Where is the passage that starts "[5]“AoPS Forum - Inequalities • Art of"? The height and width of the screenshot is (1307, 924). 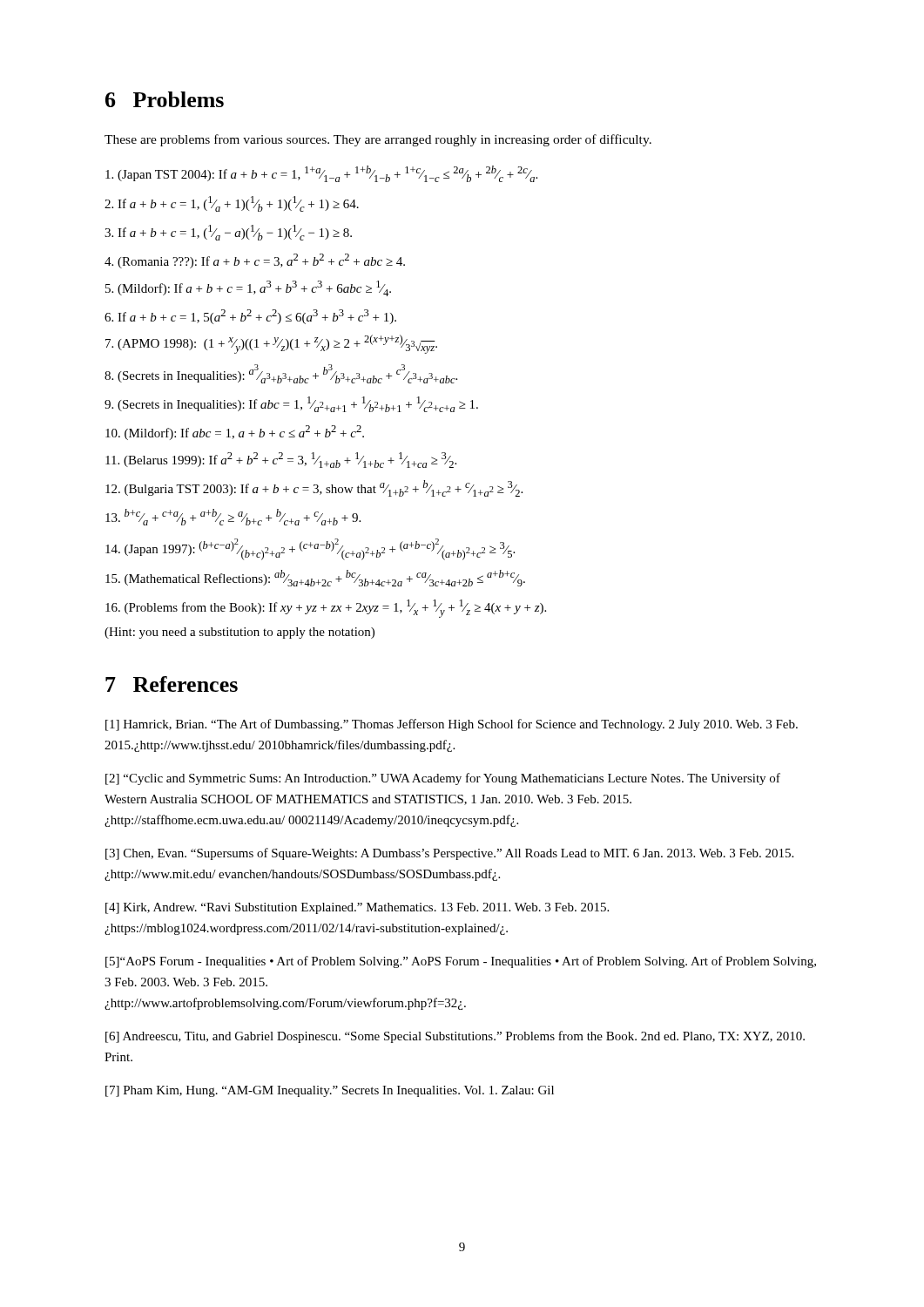pyautogui.click(x=461, y=962)
